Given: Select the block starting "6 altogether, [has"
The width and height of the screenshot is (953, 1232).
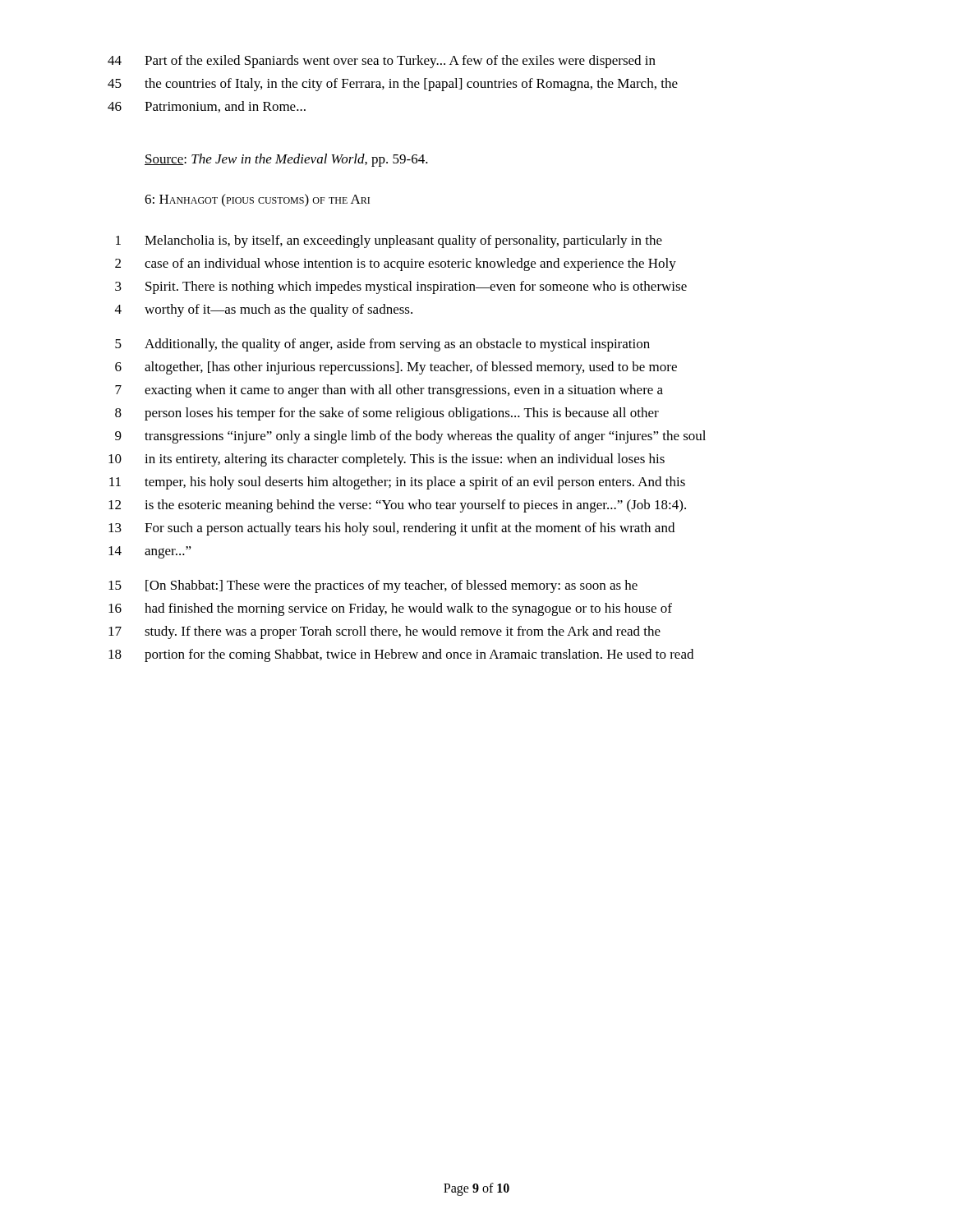Looking at the screenshot, I should [476, 367].
